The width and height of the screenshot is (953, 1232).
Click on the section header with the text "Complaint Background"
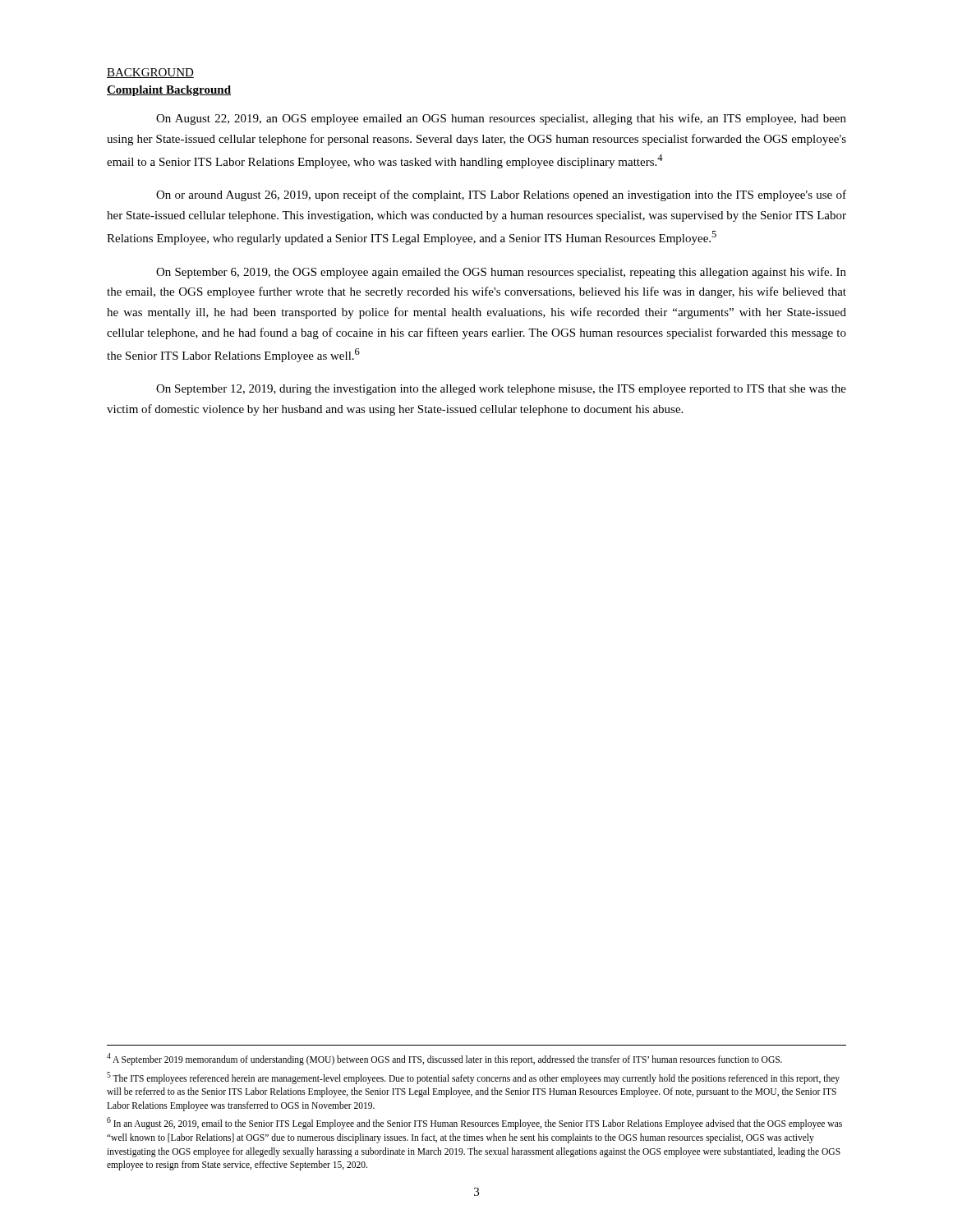[169, 90]
